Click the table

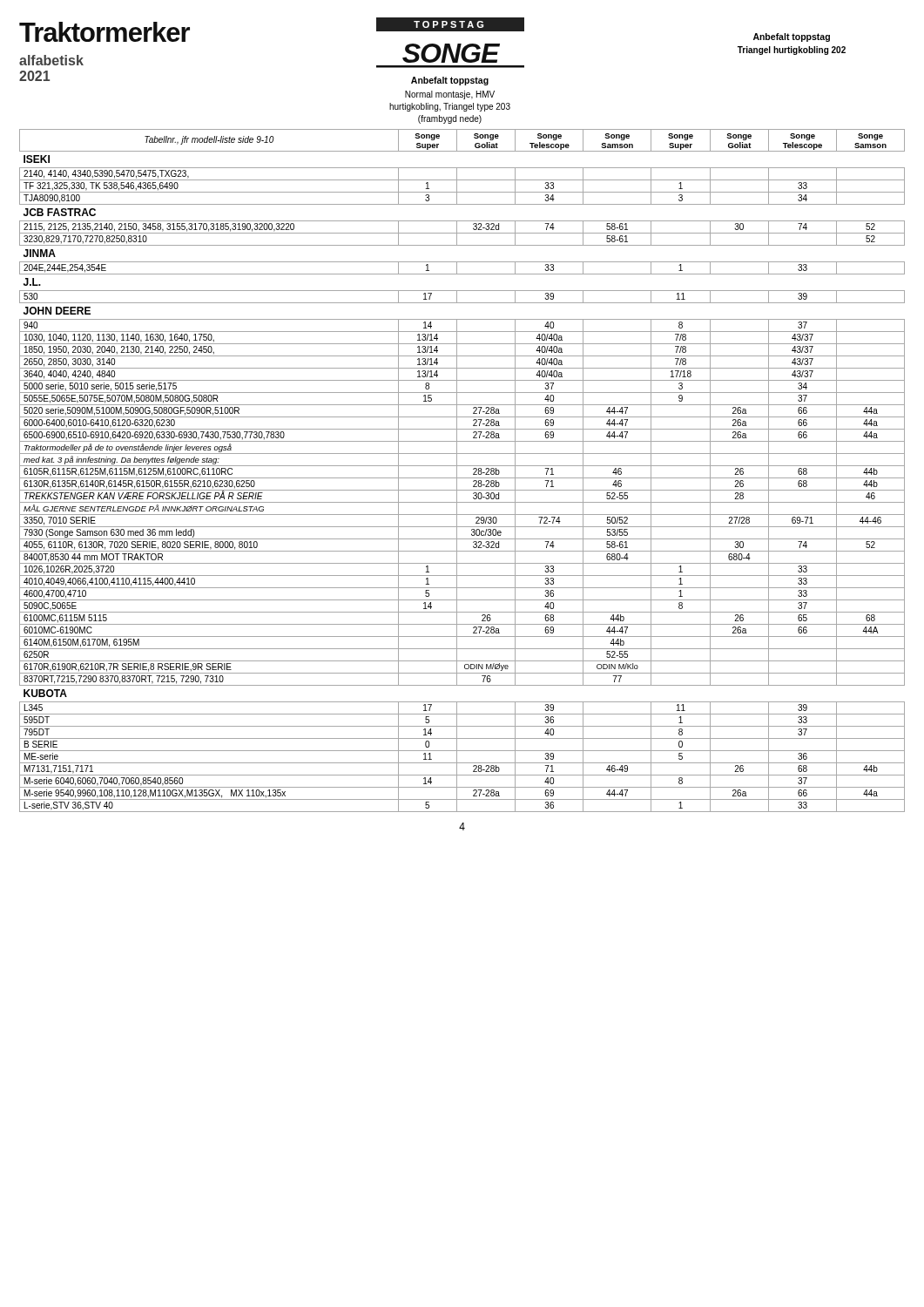pyautogui.click(x=462, y=470)
